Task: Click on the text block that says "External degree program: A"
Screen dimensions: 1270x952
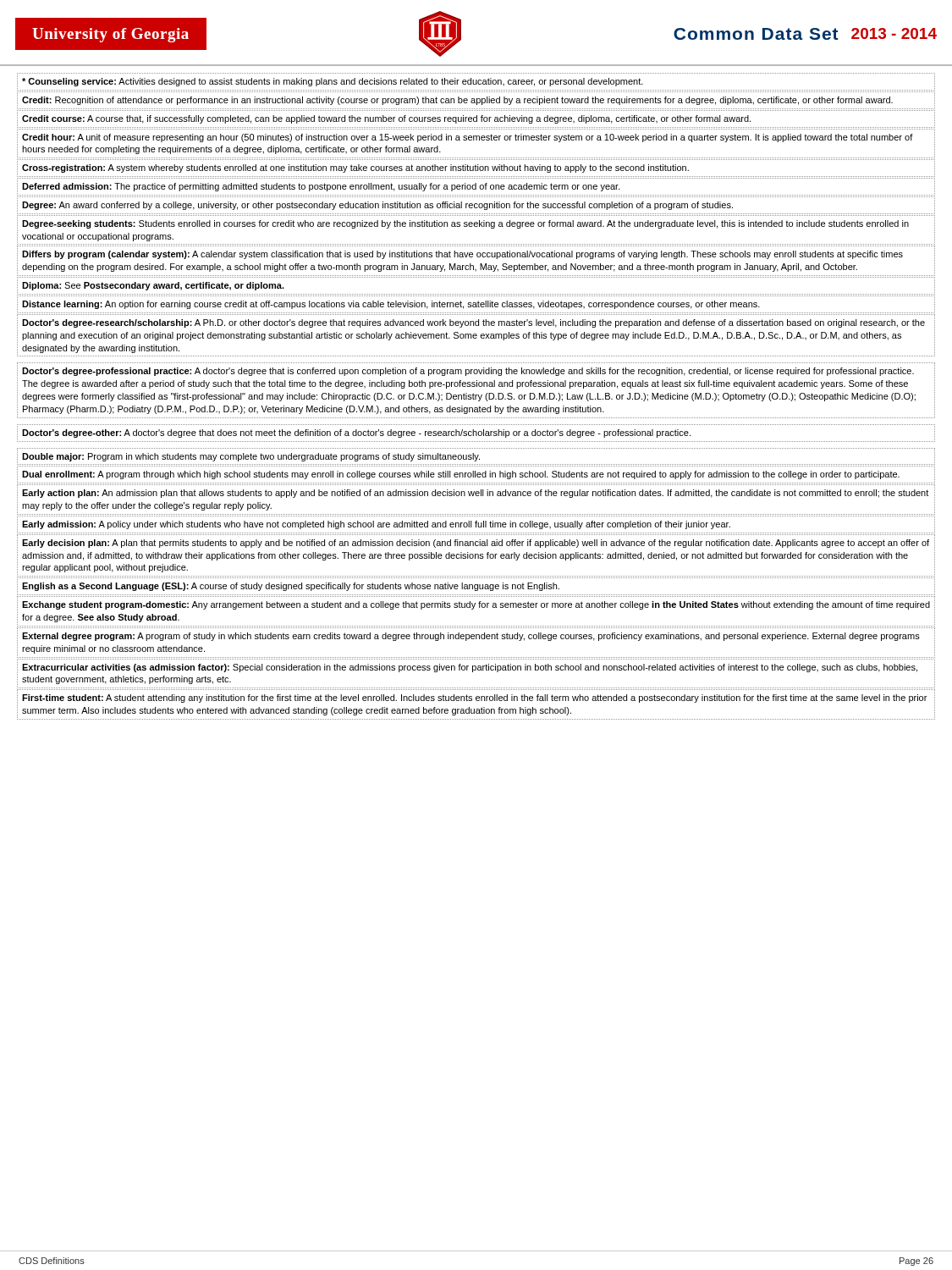Action: coord(471,642)
